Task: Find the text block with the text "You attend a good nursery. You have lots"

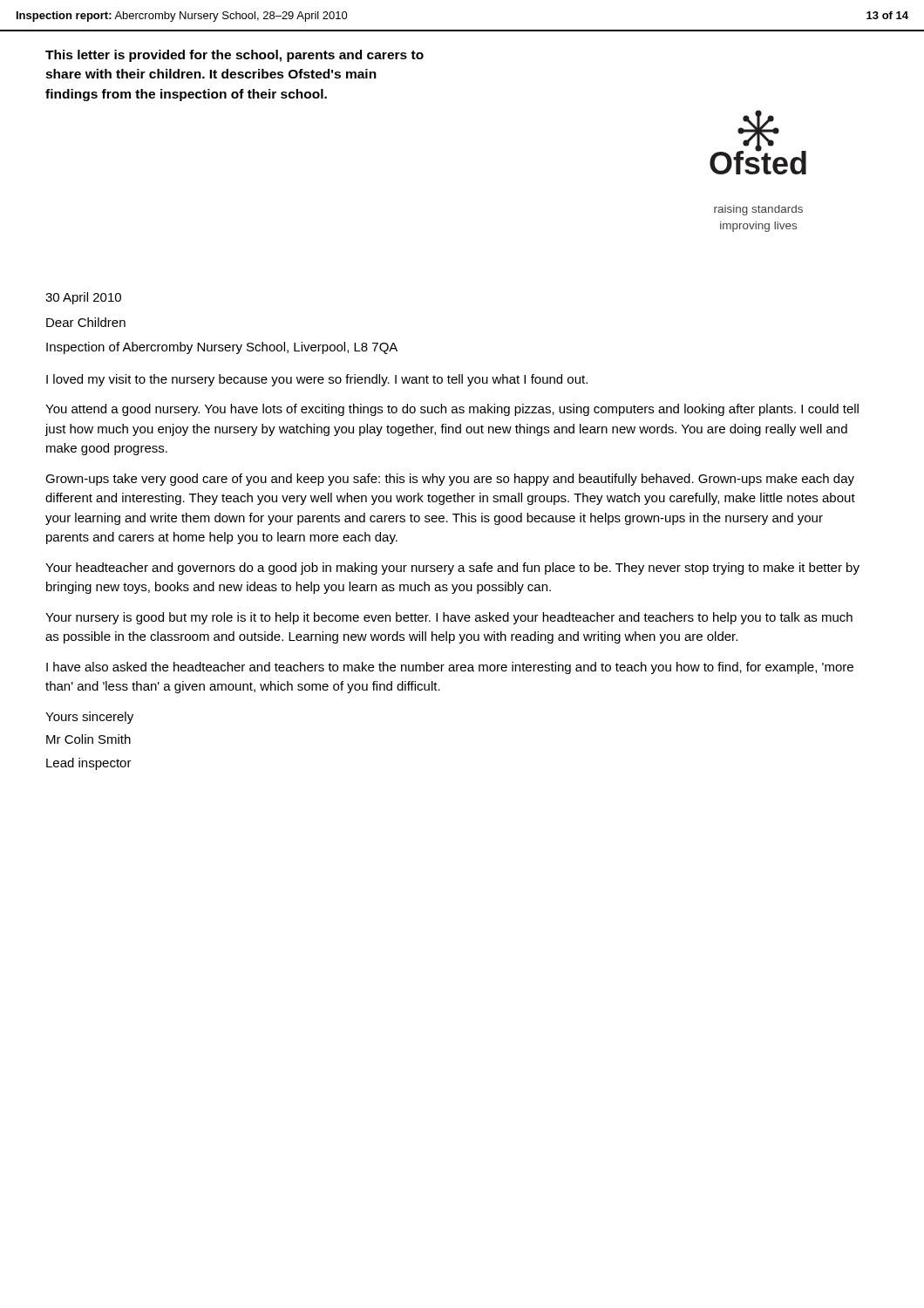Action: point(452,428)
